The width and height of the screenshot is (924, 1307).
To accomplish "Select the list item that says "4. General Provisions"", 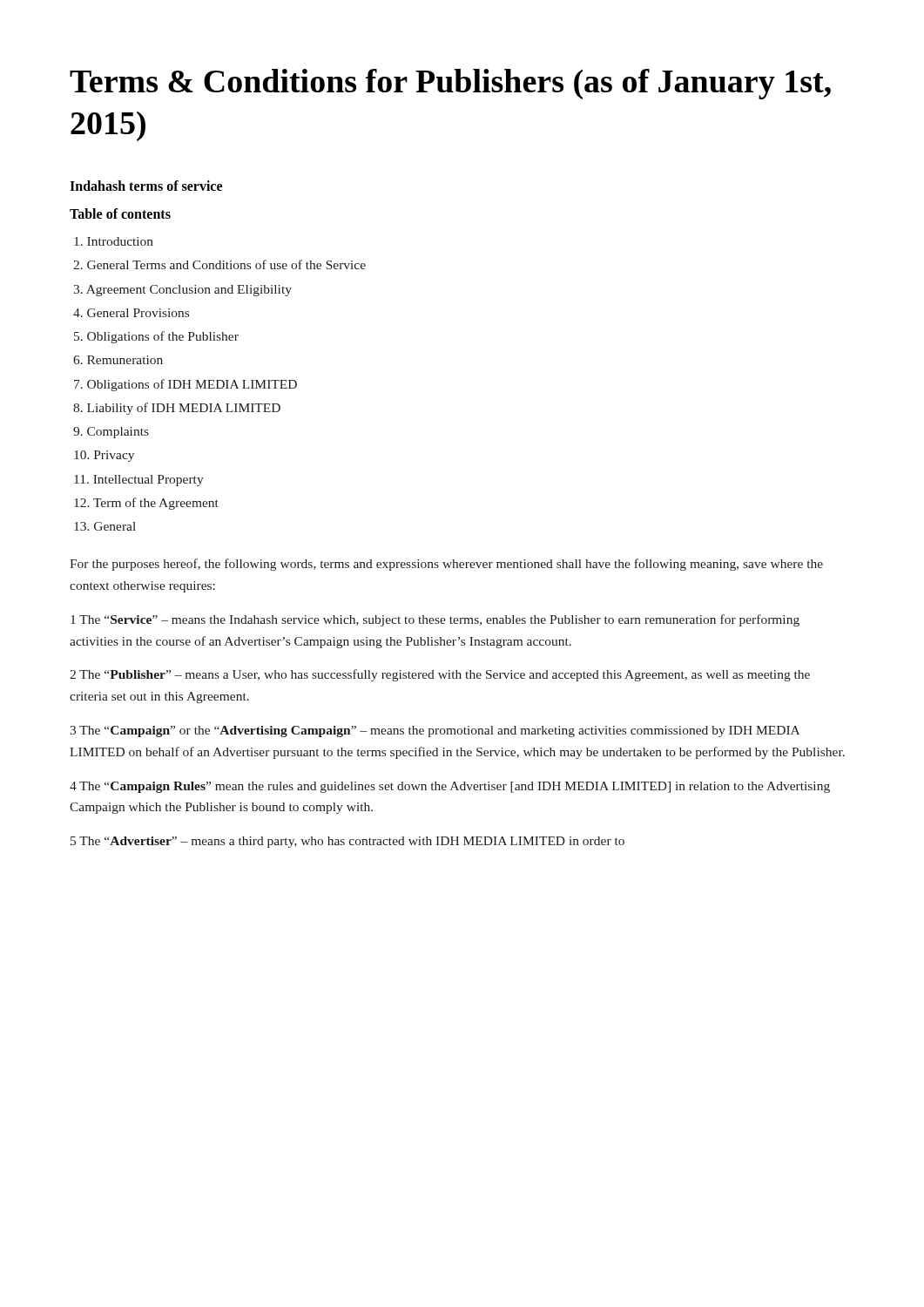I will [131, 312].
